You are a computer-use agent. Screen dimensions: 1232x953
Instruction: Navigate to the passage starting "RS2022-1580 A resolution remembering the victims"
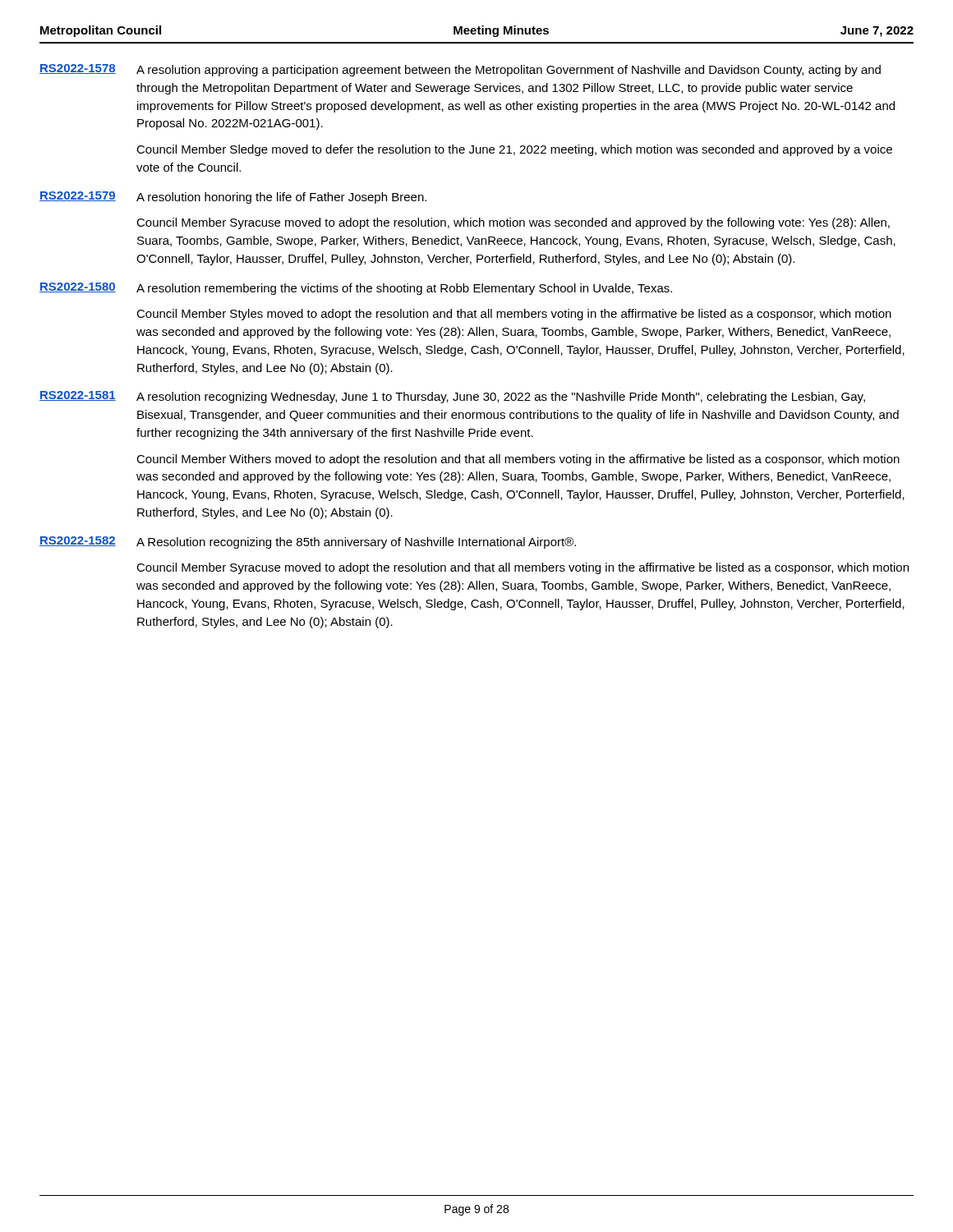point(476,292)
